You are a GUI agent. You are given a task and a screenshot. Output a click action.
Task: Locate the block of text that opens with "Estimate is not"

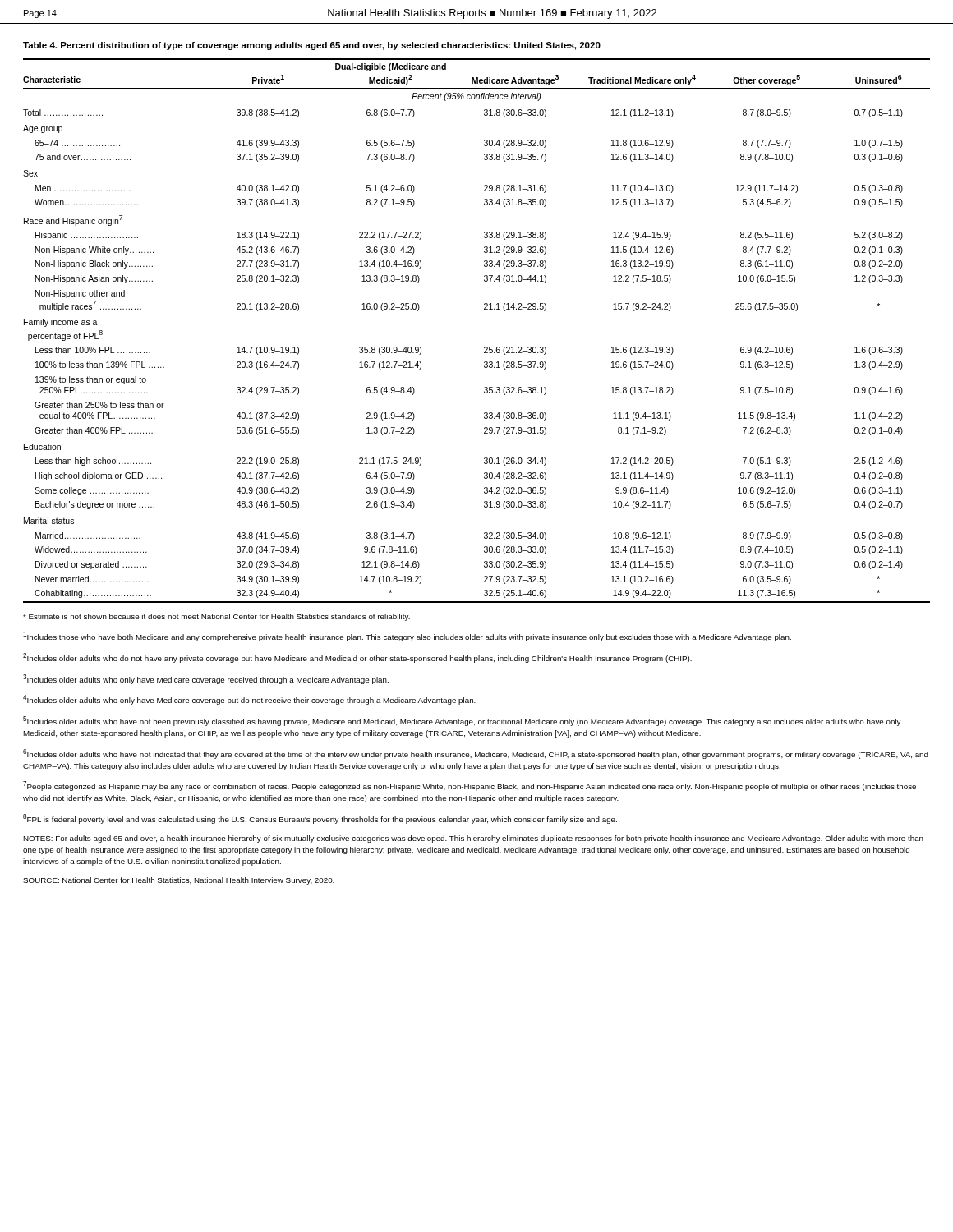476,718
